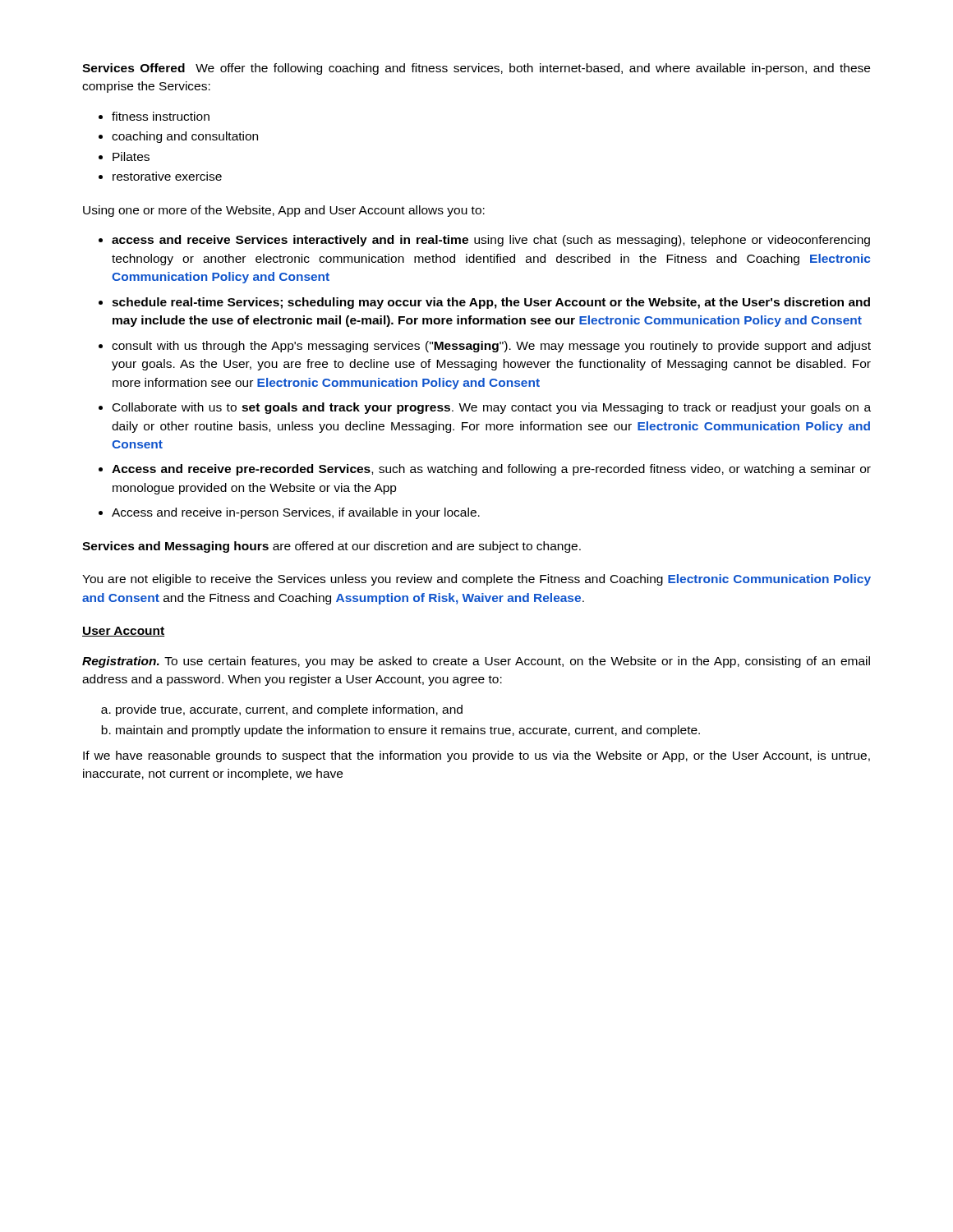Click the passage that begins "Using one or more of the Website,"

tap(476, 210)
